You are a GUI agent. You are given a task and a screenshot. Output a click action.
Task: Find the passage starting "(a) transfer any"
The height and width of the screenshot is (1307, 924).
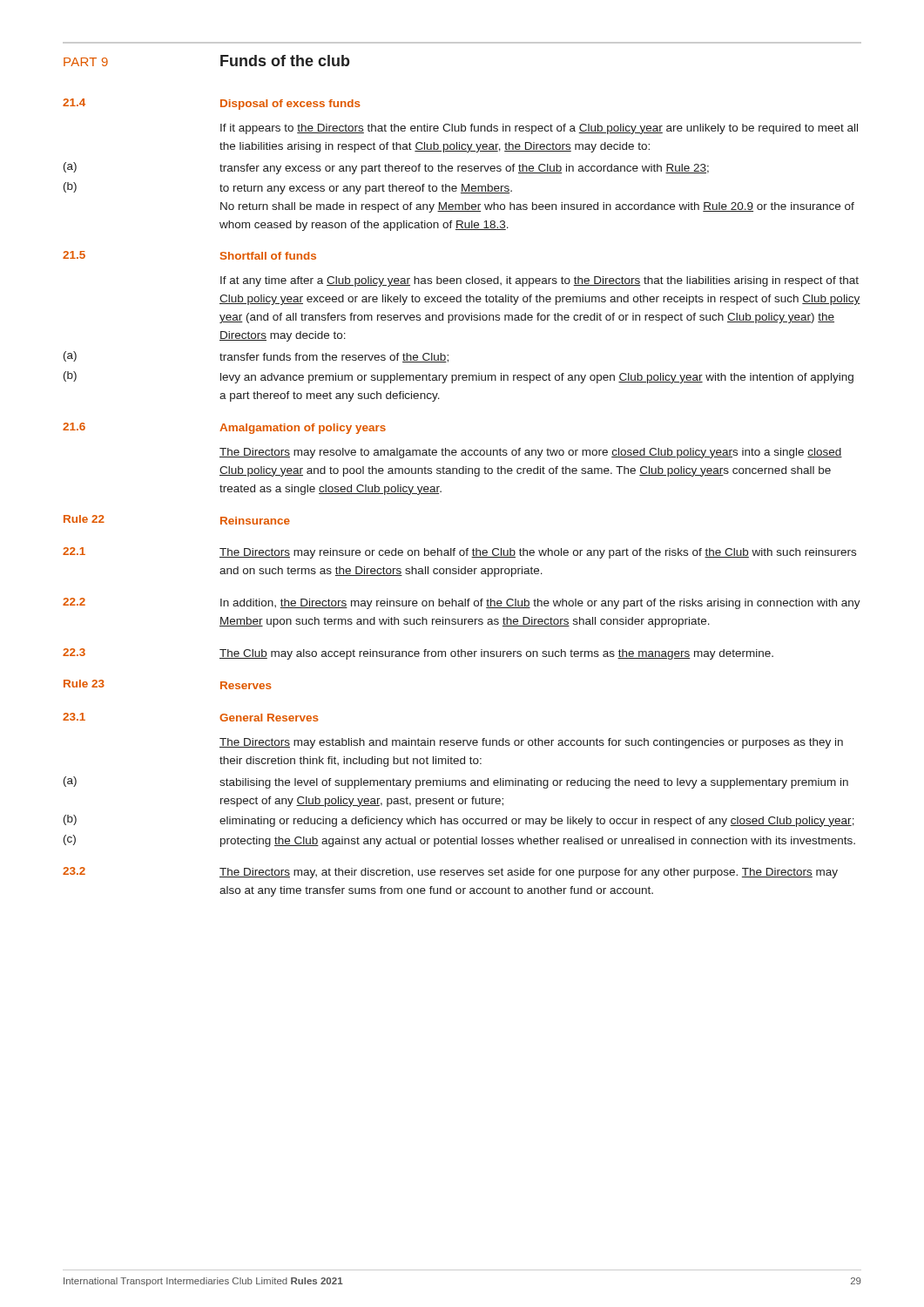click(x=462, y=168)
